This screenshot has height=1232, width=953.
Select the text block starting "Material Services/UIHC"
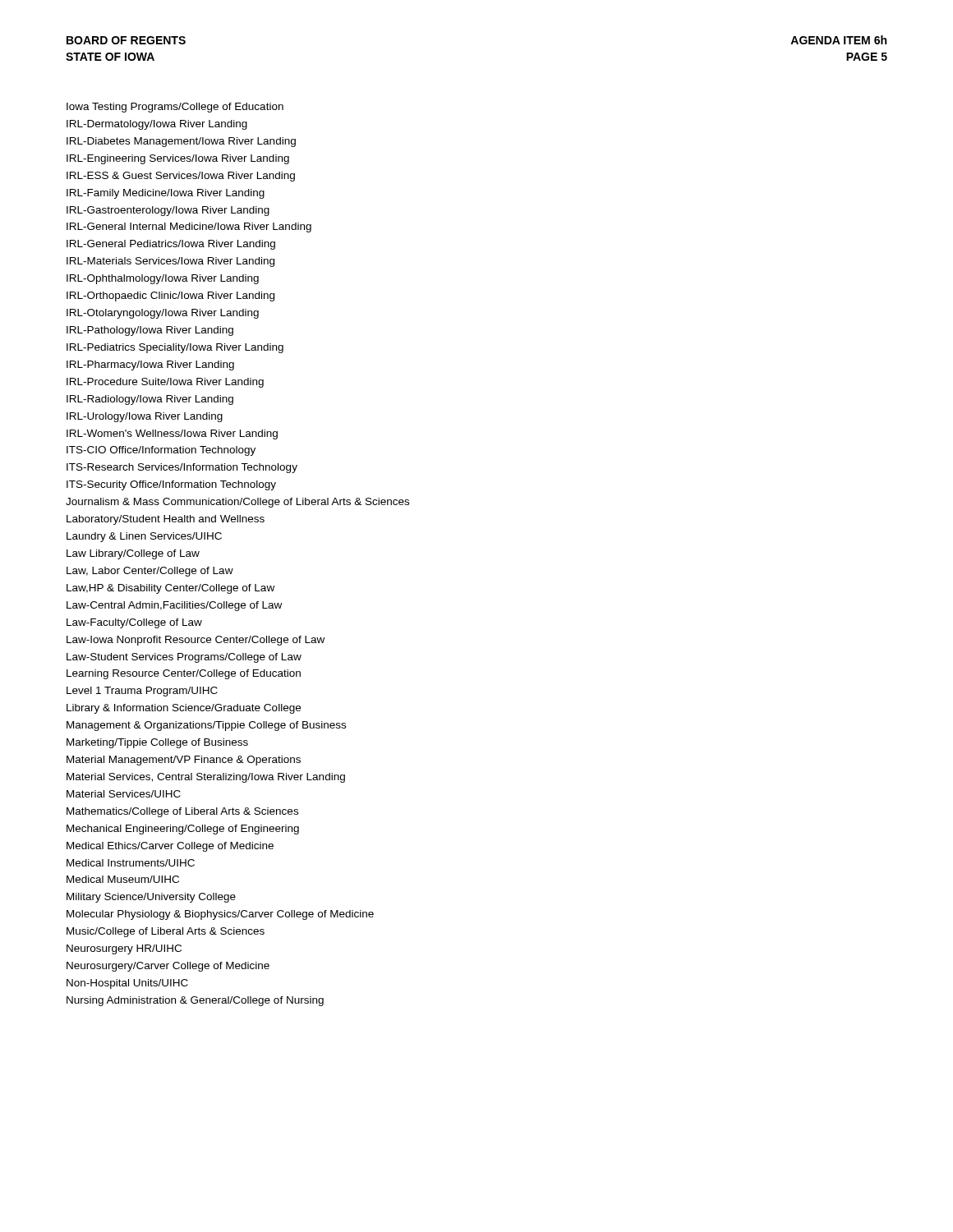pos(123,794)
